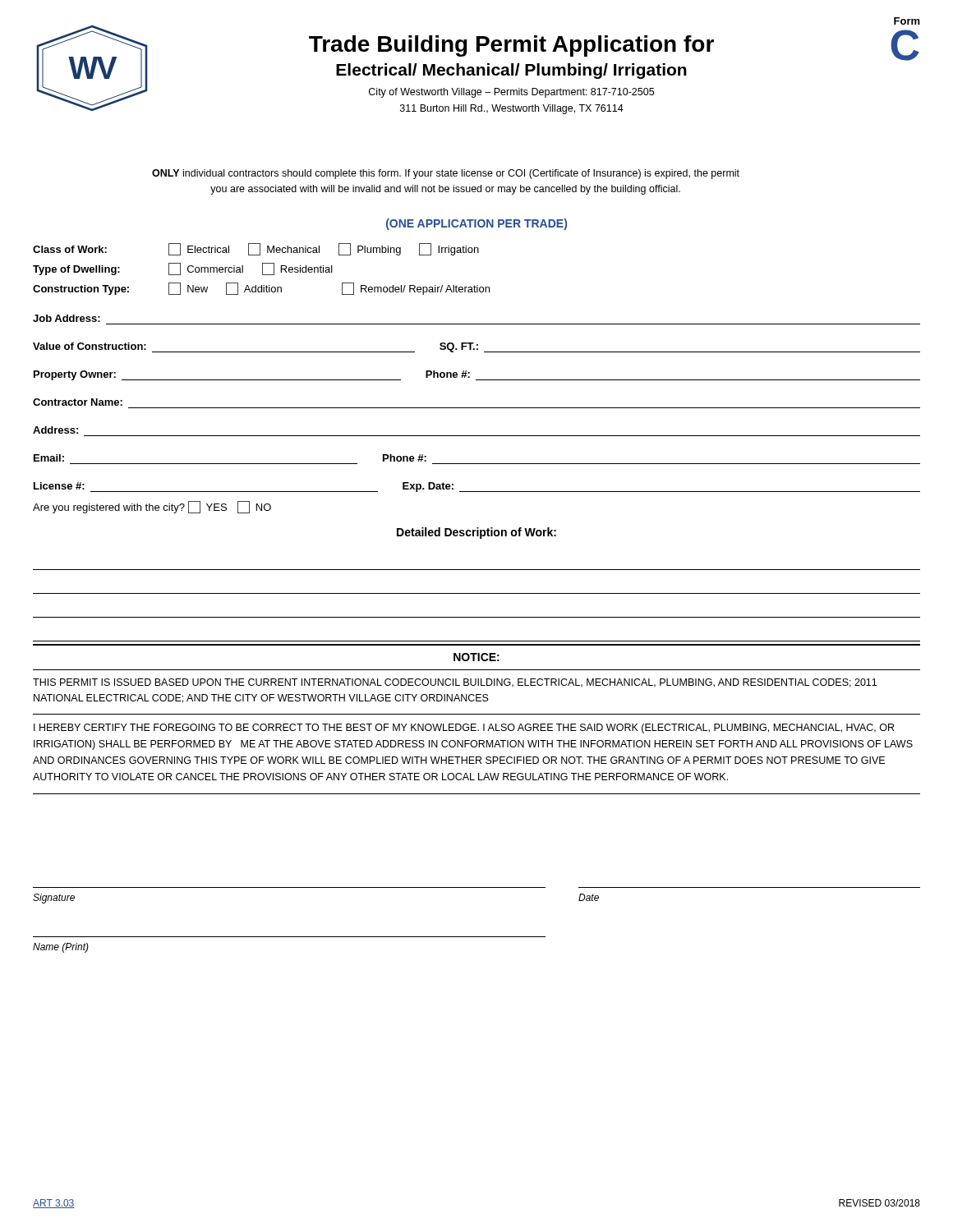Select the block starting "Type of Dwelling: Commercial Residential"
The image size is (953, 1232).
point(183,269)
